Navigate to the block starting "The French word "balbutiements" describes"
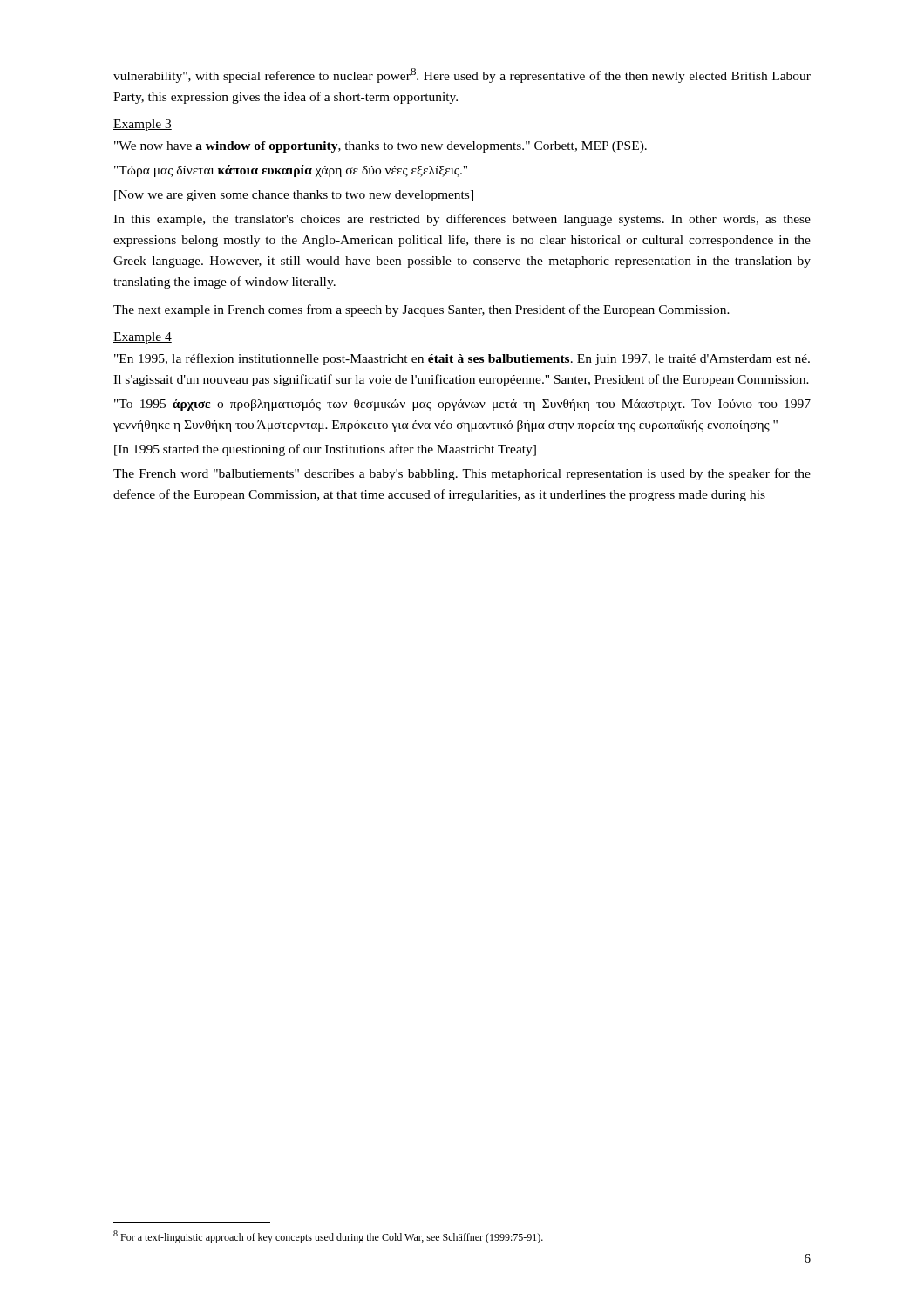The height and width of the screenshot is (1308, 924). pyautogui.click(x=462, y=484)
